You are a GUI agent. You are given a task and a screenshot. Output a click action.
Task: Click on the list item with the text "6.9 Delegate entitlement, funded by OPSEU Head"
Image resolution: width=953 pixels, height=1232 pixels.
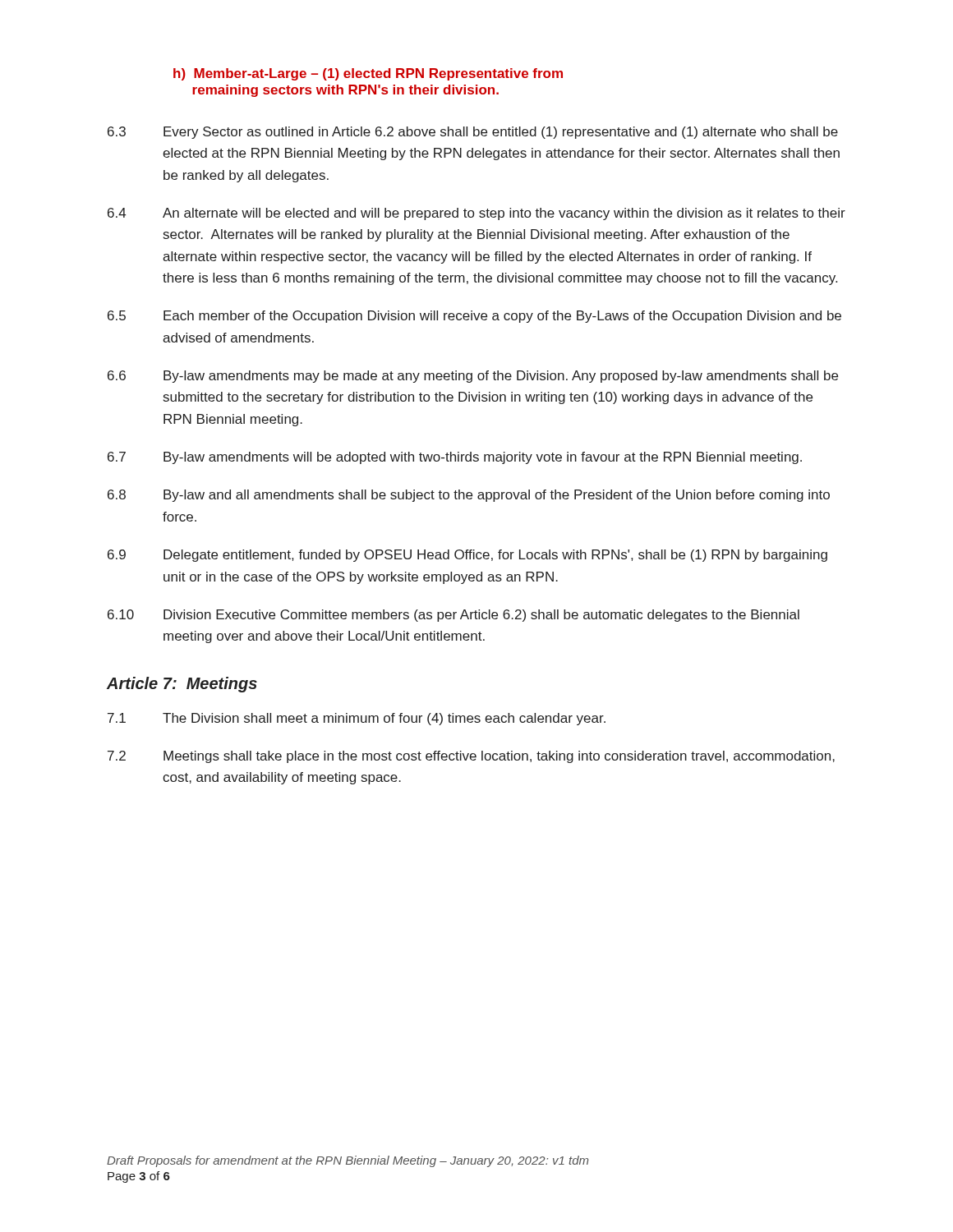(476, 566)
